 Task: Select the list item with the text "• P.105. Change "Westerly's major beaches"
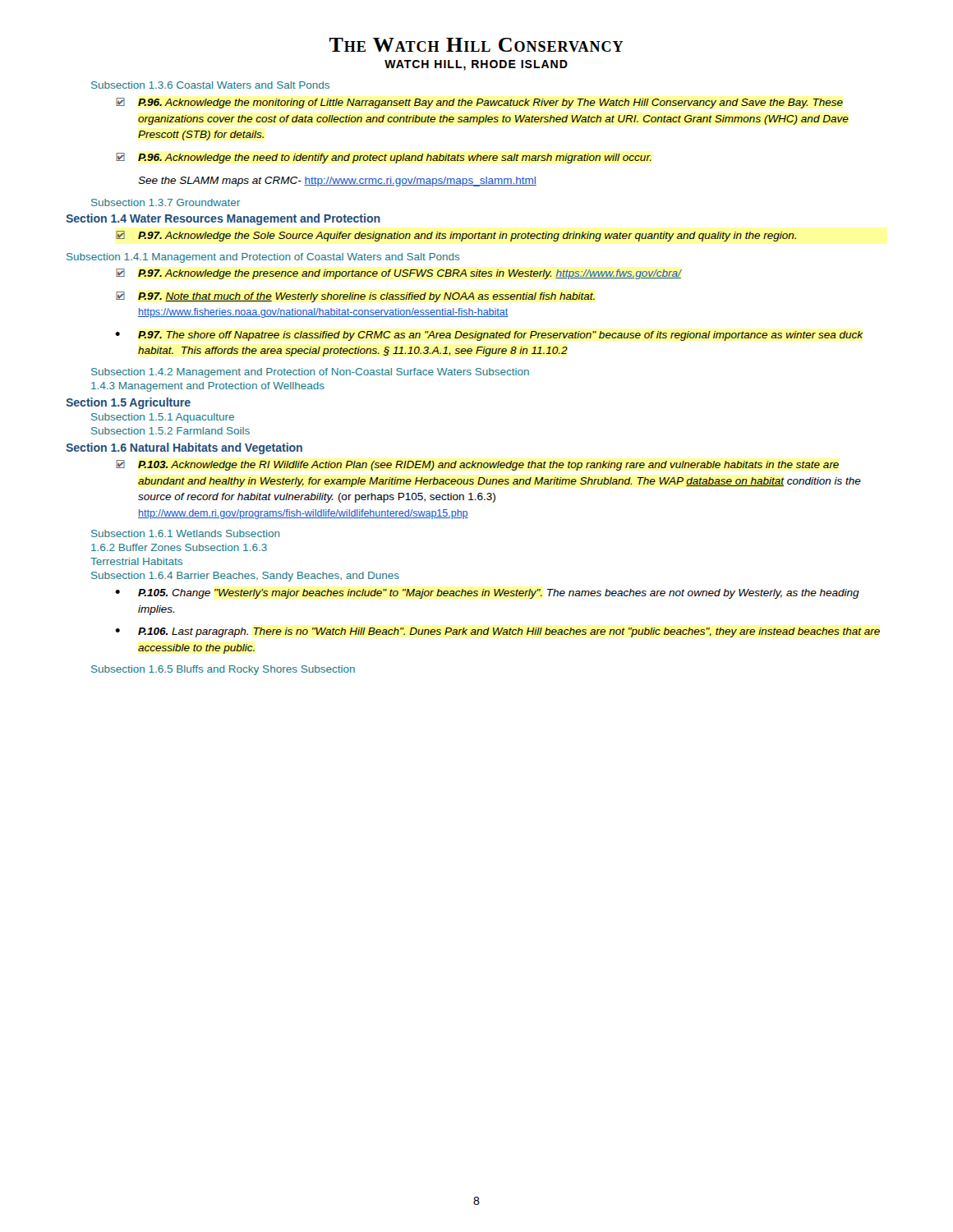[501, 601]
